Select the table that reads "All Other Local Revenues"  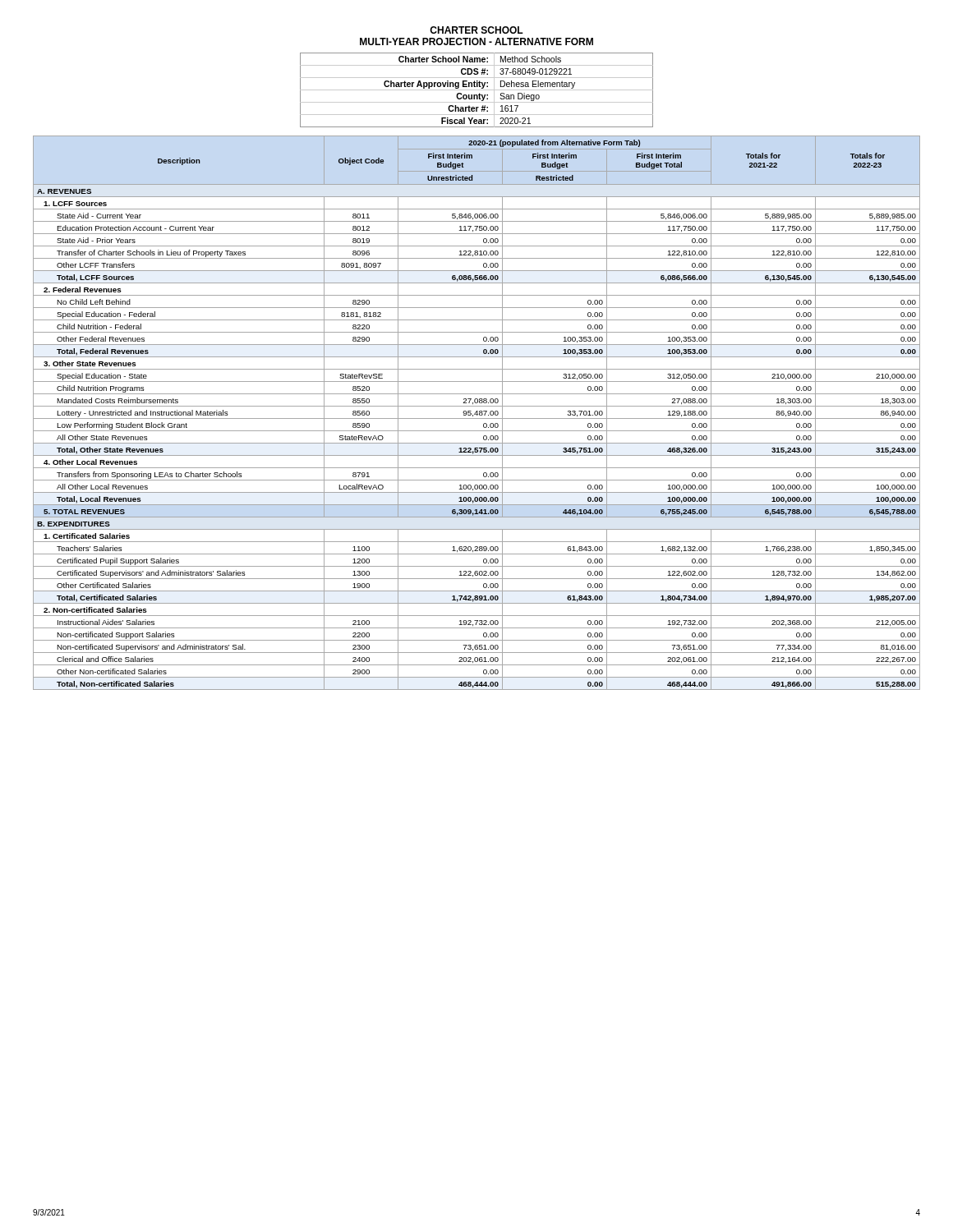click(476, 413)
